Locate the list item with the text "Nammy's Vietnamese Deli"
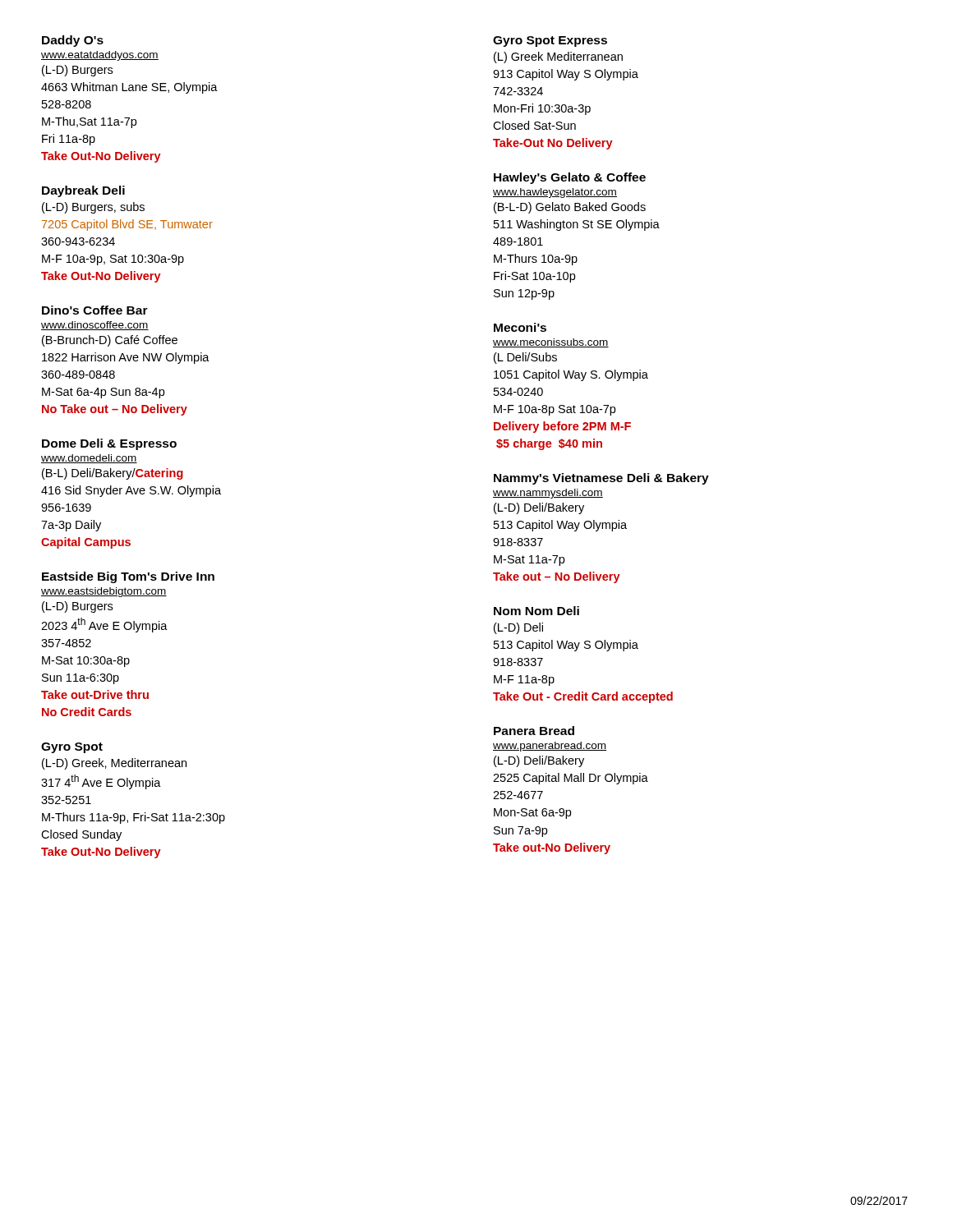Screen dimensions: 1232x953 pos(601,479)
